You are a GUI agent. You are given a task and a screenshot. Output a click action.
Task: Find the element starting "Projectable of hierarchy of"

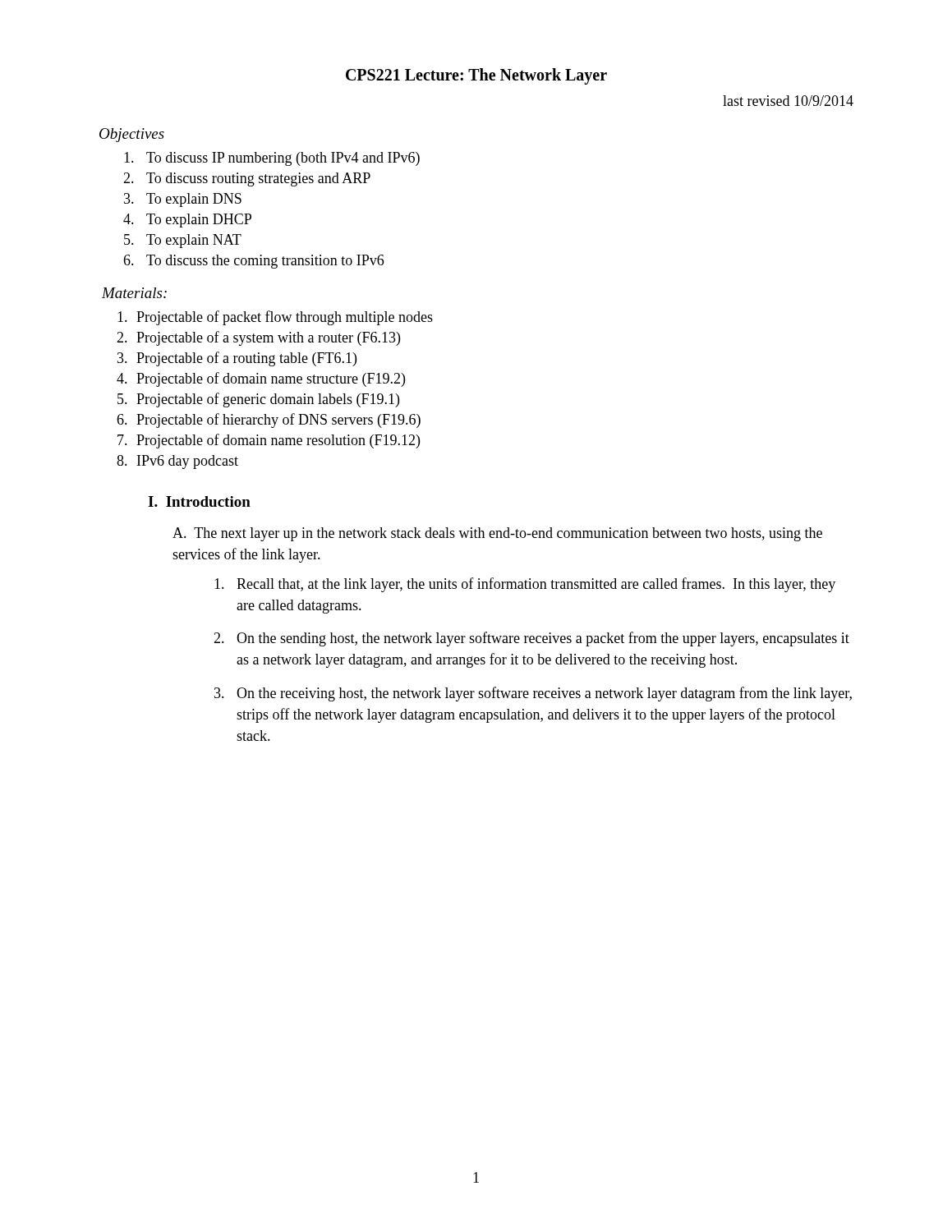pos(279,420)
